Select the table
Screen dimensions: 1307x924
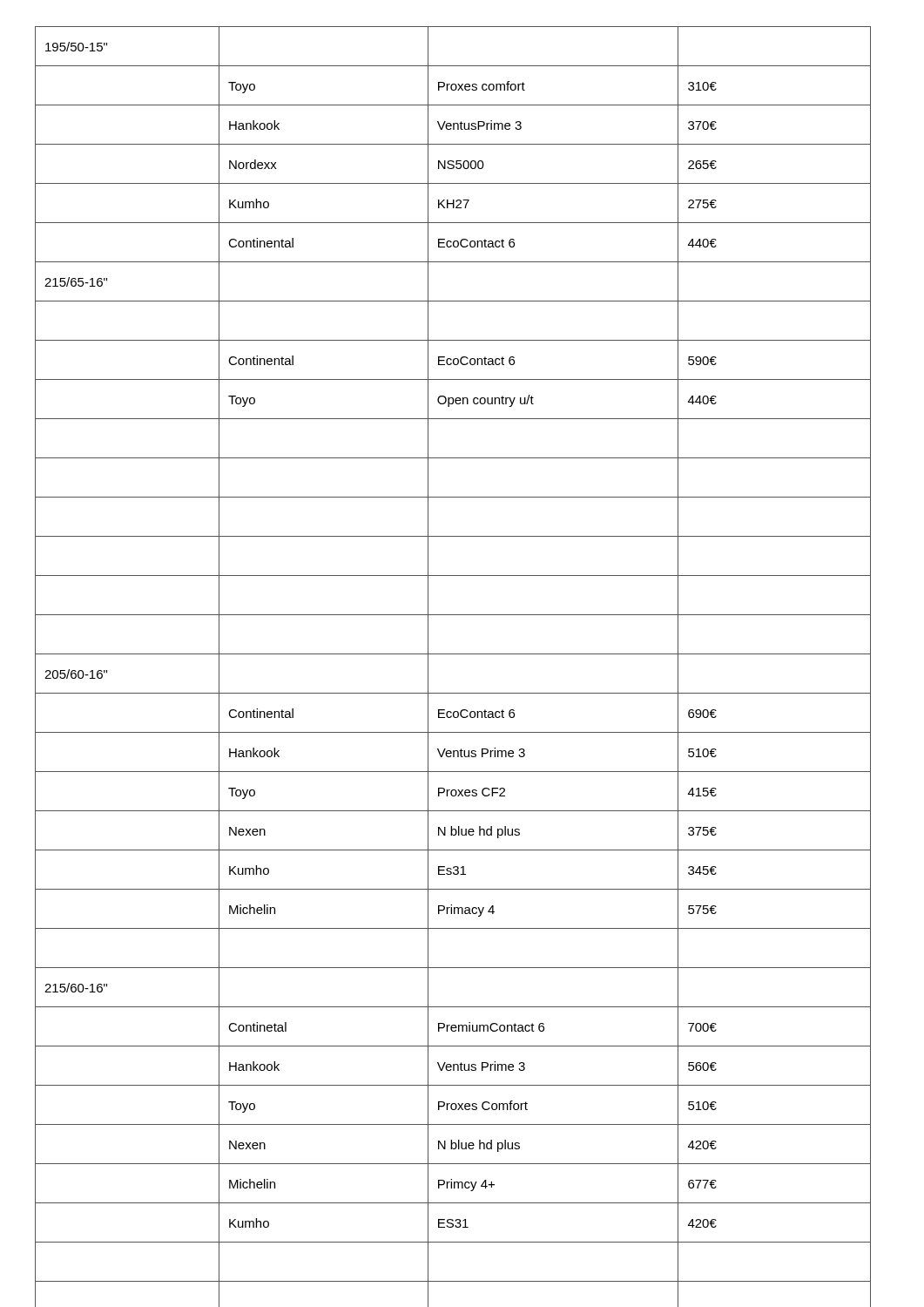(453, 667)
